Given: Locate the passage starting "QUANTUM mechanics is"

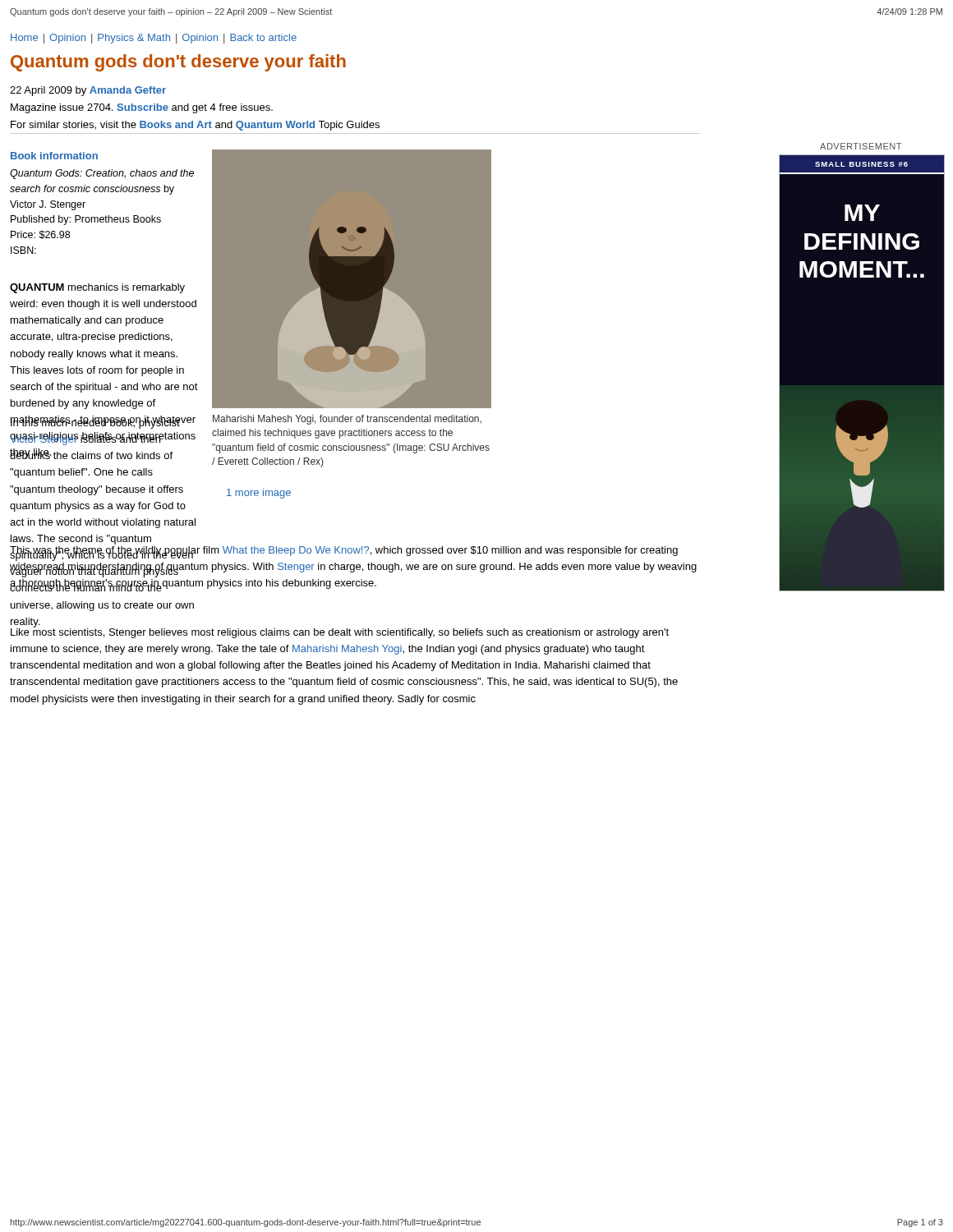Looking at the screenshot, I should click(x=104, y=370).
